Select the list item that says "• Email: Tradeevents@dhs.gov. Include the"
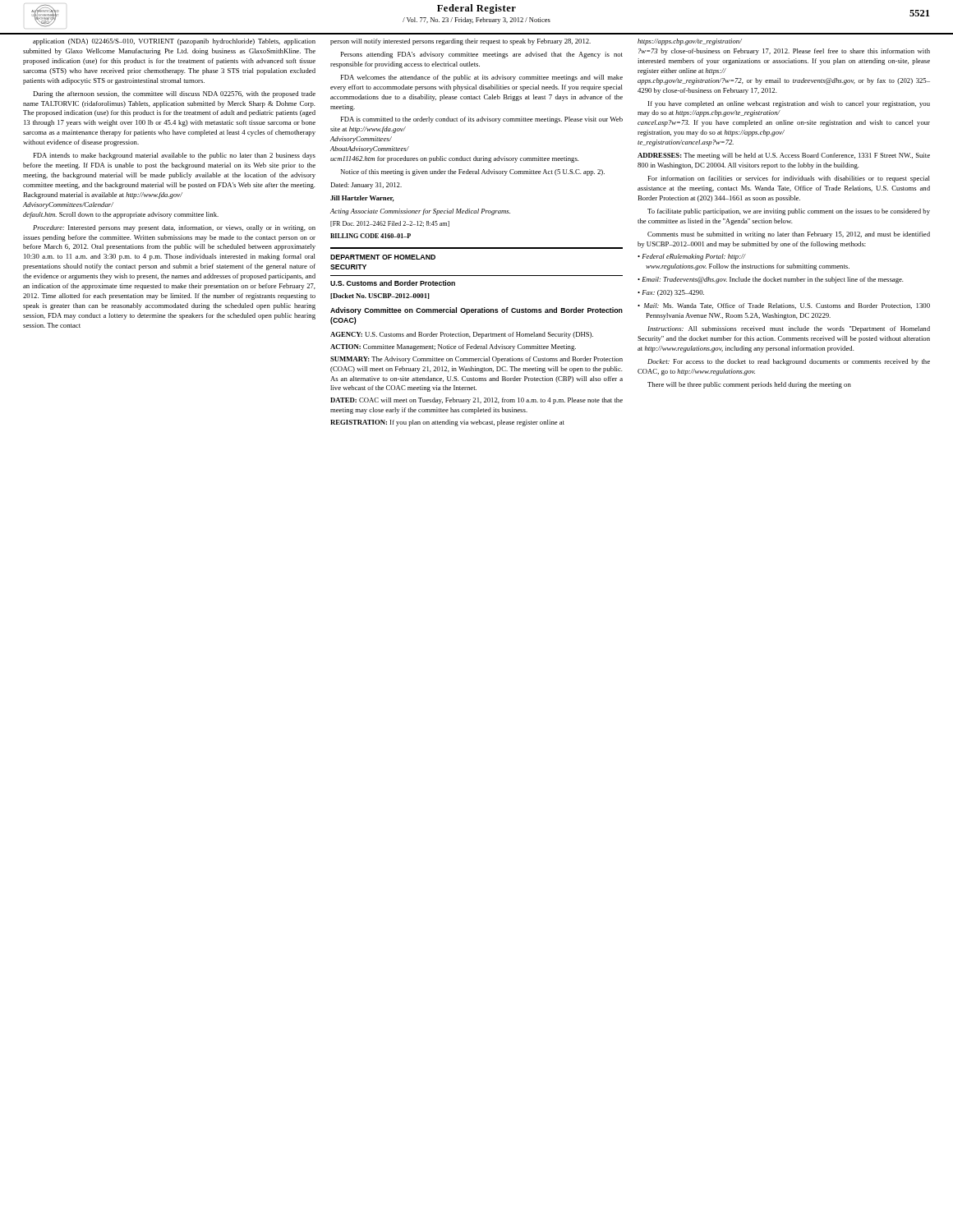This screenshot has height=1232, width=953. point(784,280)
